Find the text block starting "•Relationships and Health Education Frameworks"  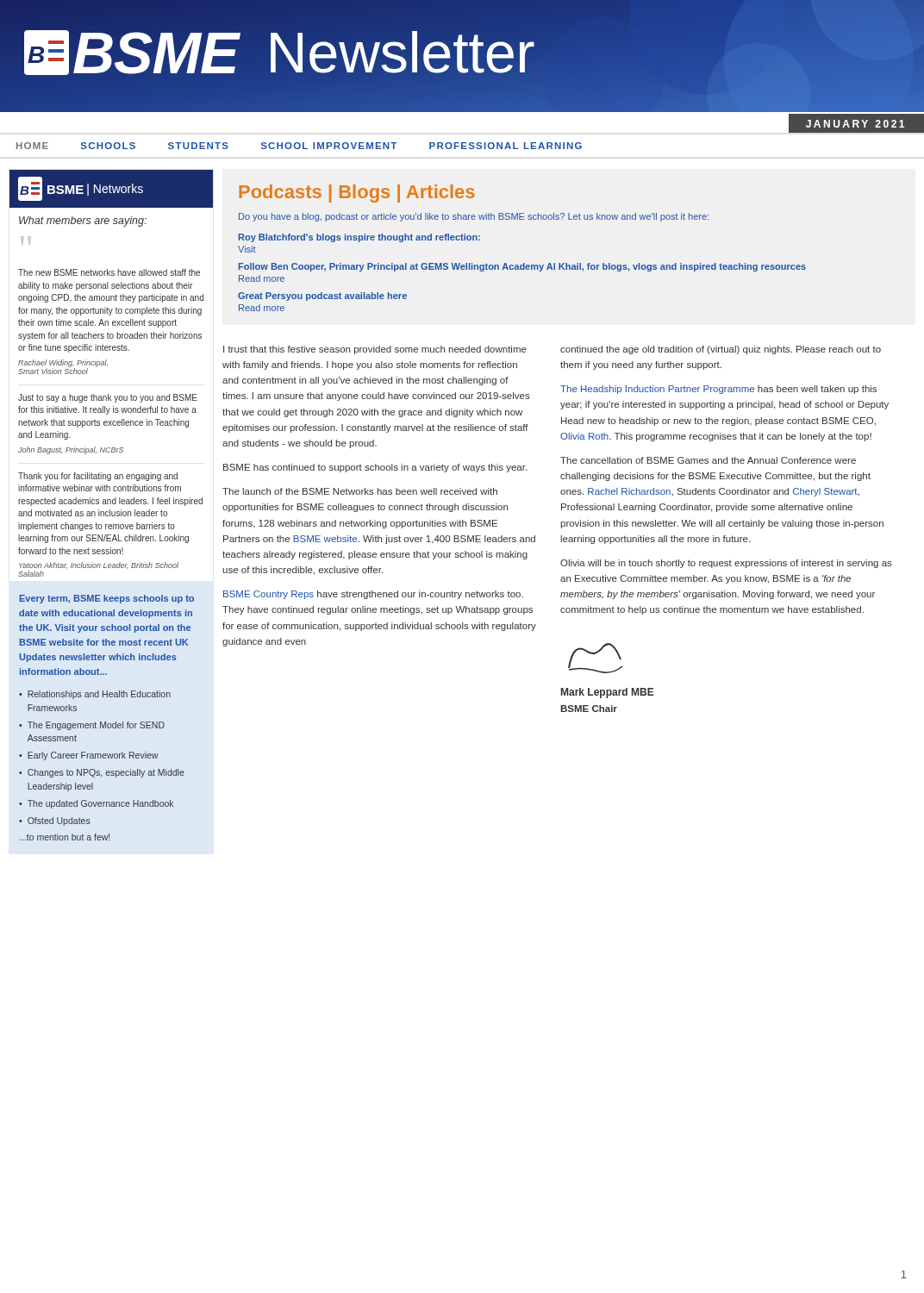[x=111, y=701]
